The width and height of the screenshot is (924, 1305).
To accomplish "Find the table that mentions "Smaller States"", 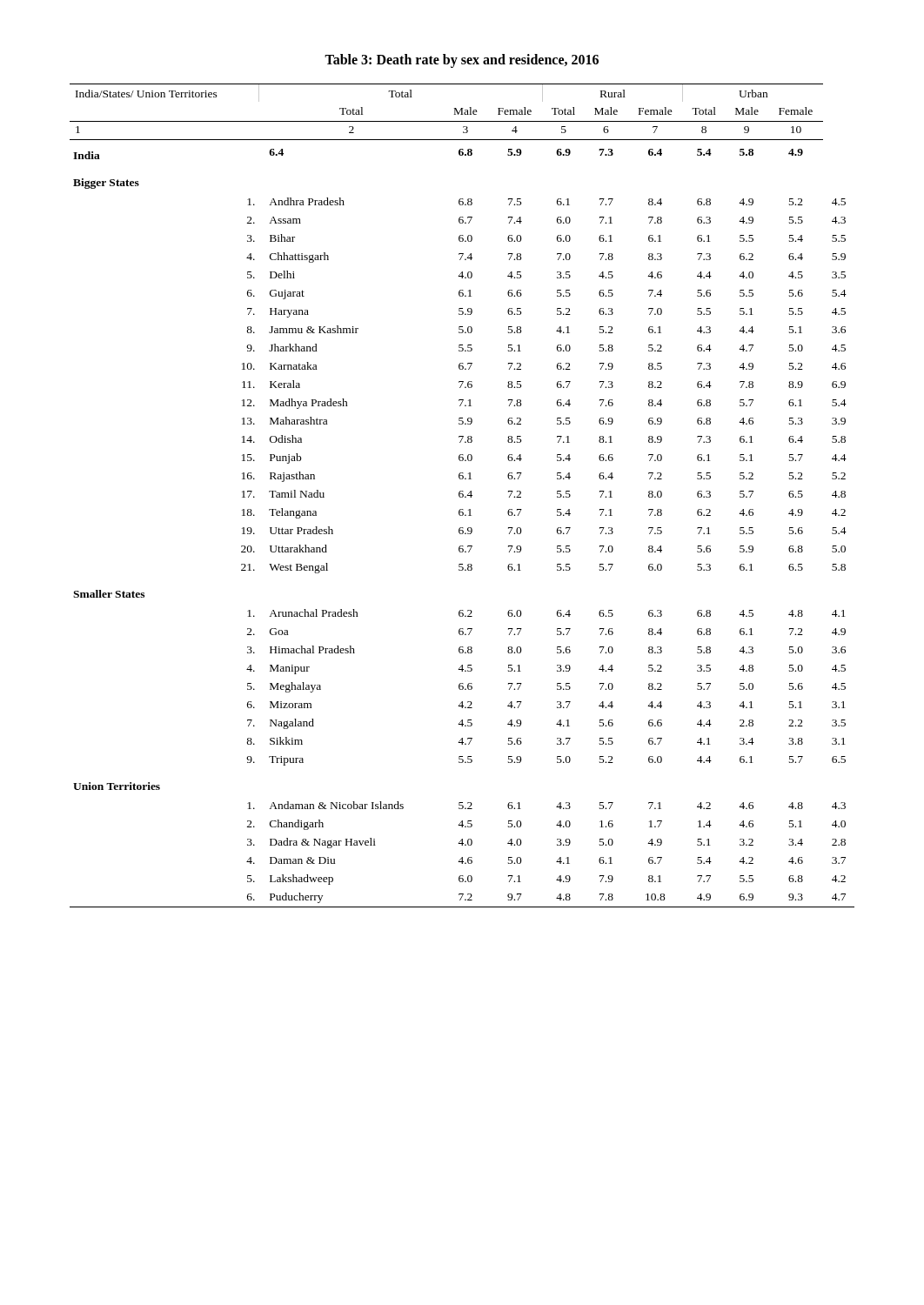I will point(462,495).
